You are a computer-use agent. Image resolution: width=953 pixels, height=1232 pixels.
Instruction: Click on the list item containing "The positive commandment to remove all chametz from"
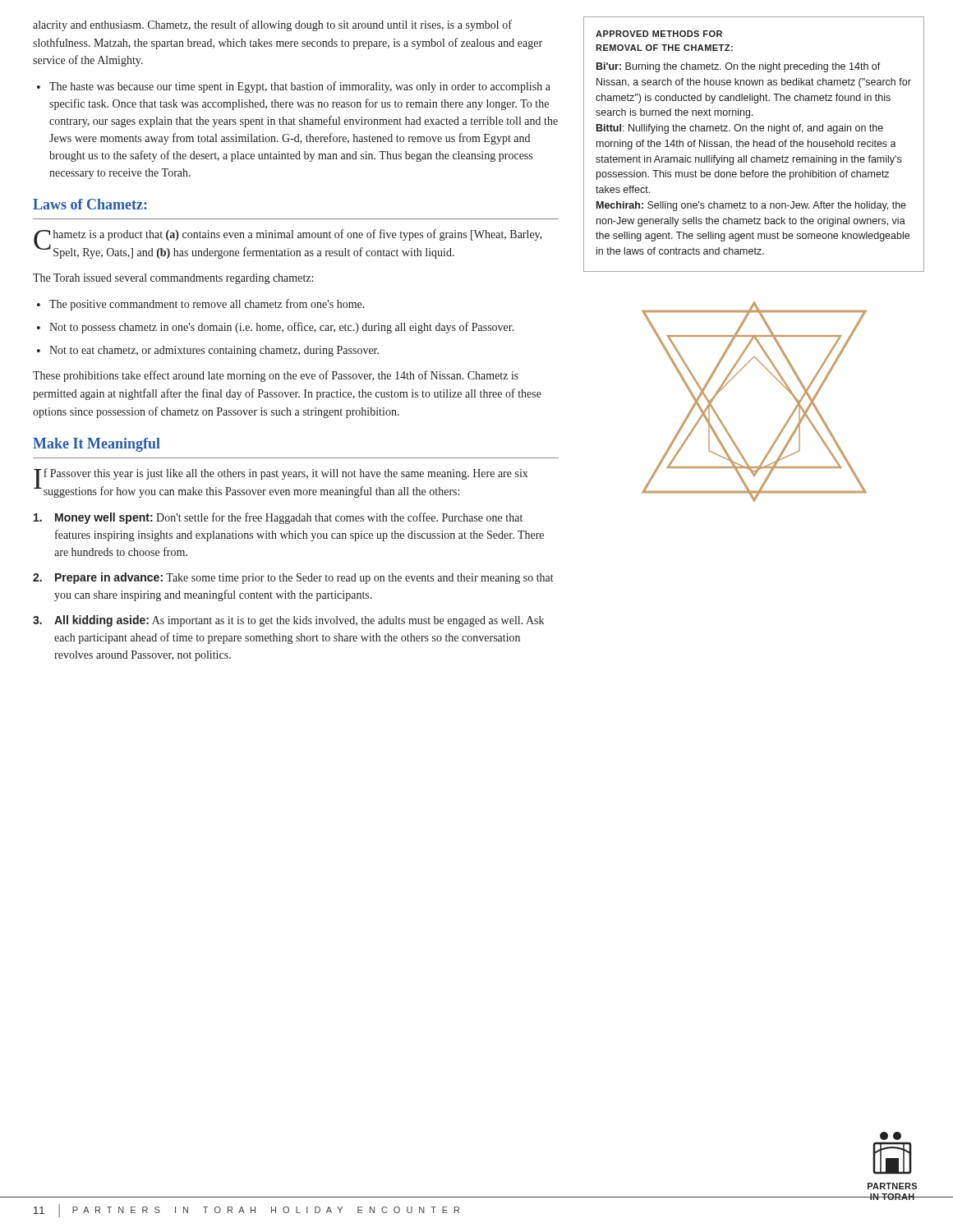[207, 304]
